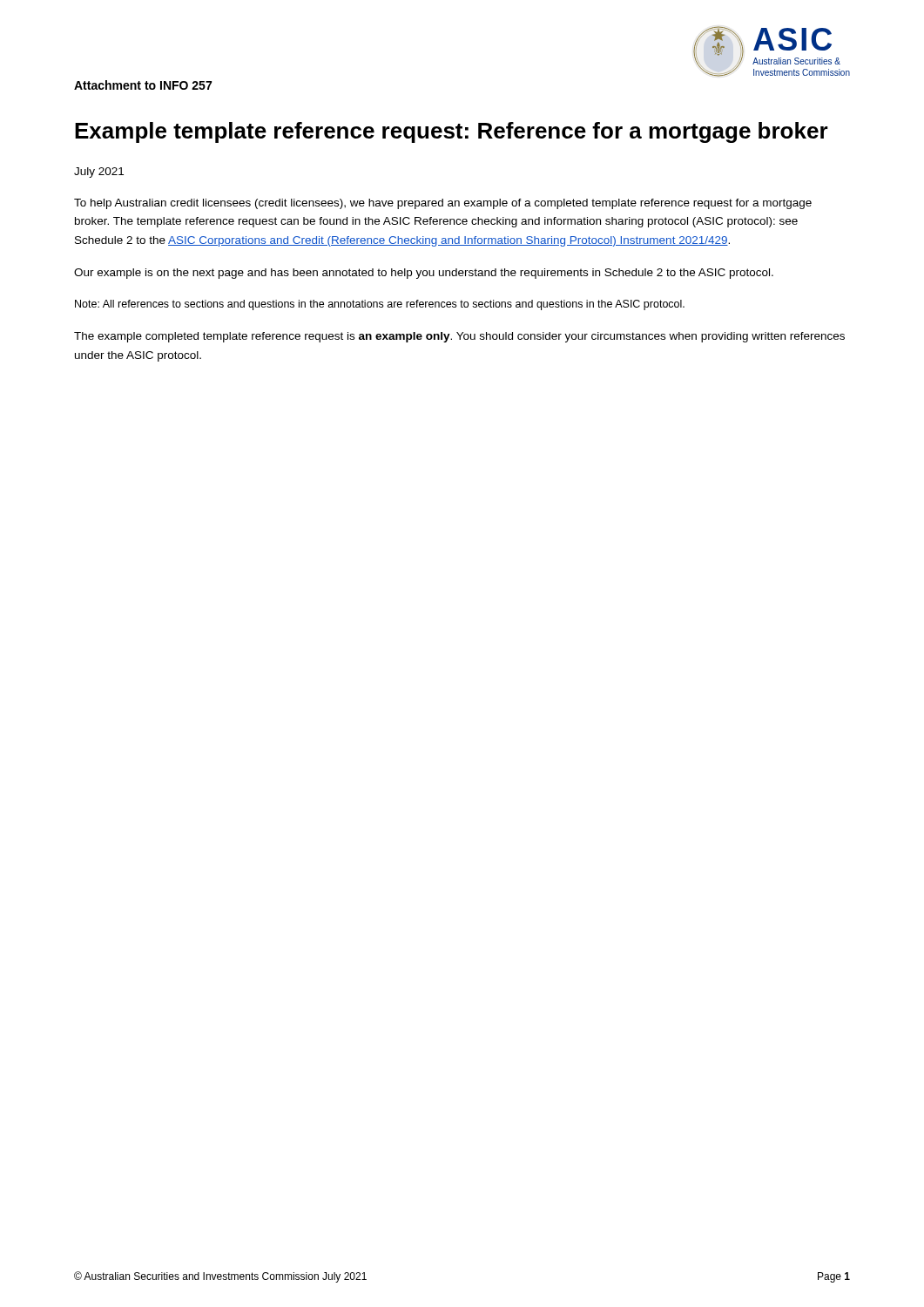924x1307 pixels.
Task: Locate the block starting "Note: All references to sections and"
Action: [380, 304]
